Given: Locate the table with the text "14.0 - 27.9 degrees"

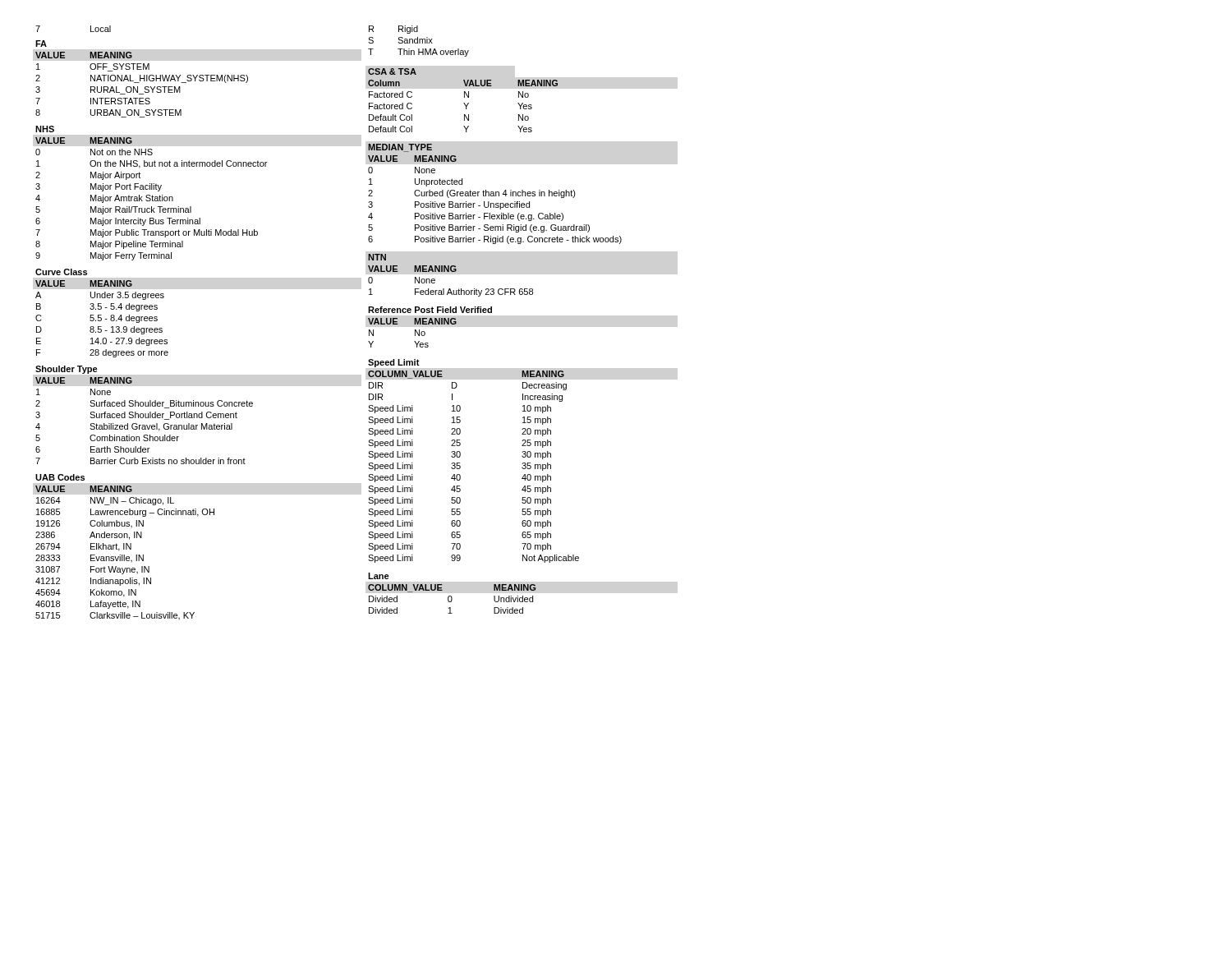Looking at the screenshot, I should [x=197, y=312].
